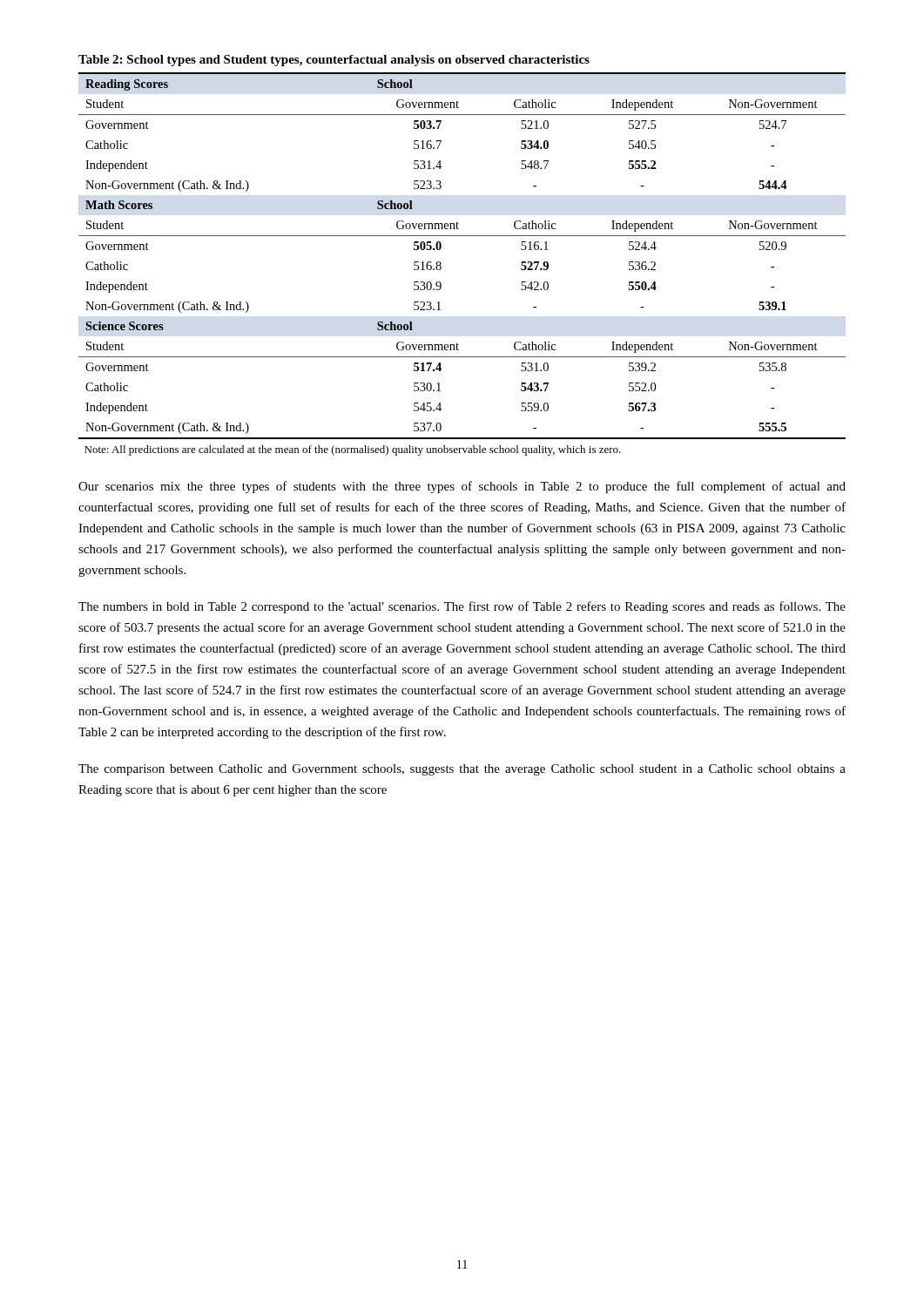Viewport: 924px width, 1307px height.
Task: Locate a caption
Action: pyautogui.click(x=334, y=59)
